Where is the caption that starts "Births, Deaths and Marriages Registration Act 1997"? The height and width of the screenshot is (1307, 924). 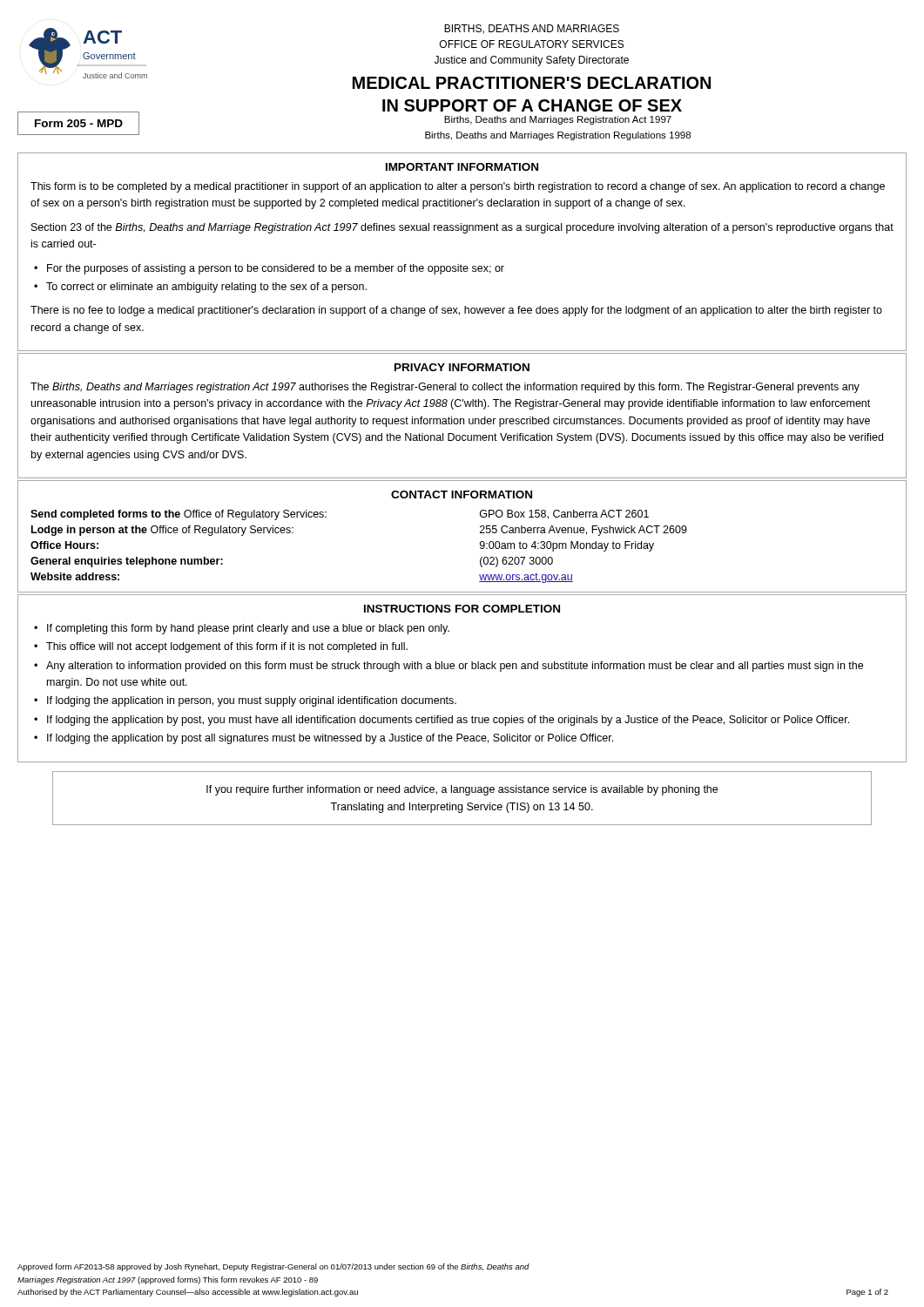pyautogui.click(x=558, y=127)
